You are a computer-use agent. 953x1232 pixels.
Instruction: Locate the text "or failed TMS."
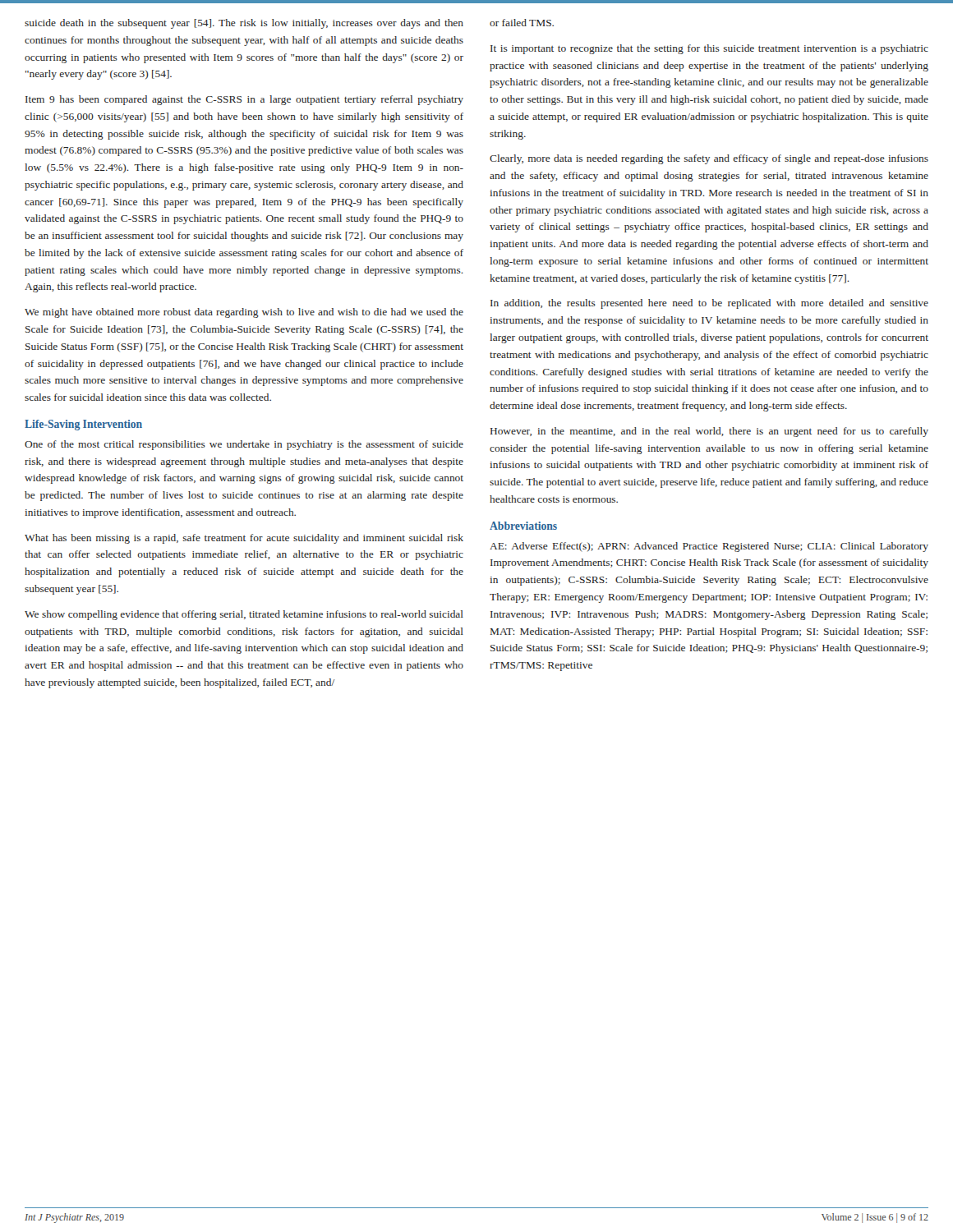[522, 23]
